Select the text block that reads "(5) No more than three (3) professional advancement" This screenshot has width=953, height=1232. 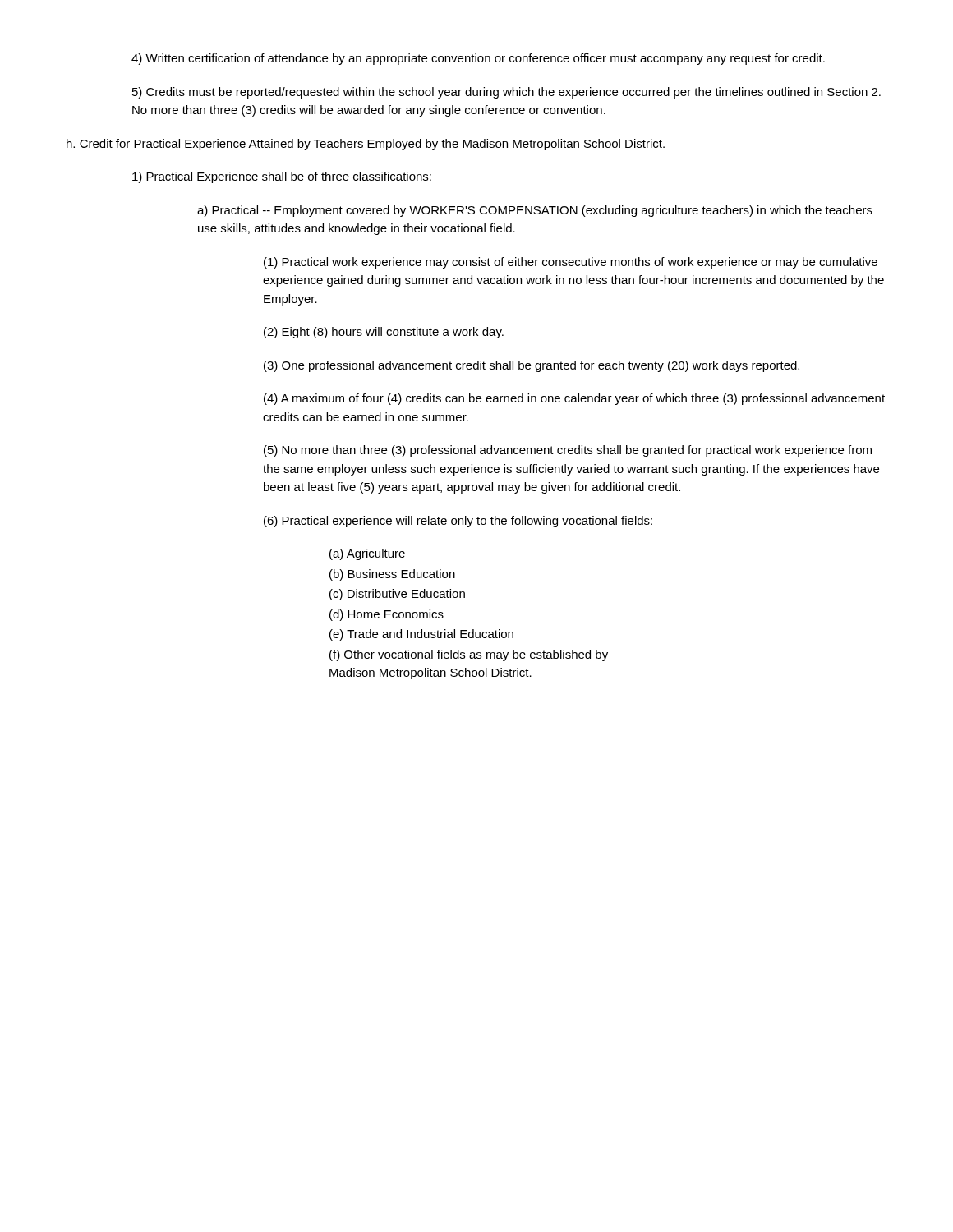pyautogui.click(x=571, y=468)
